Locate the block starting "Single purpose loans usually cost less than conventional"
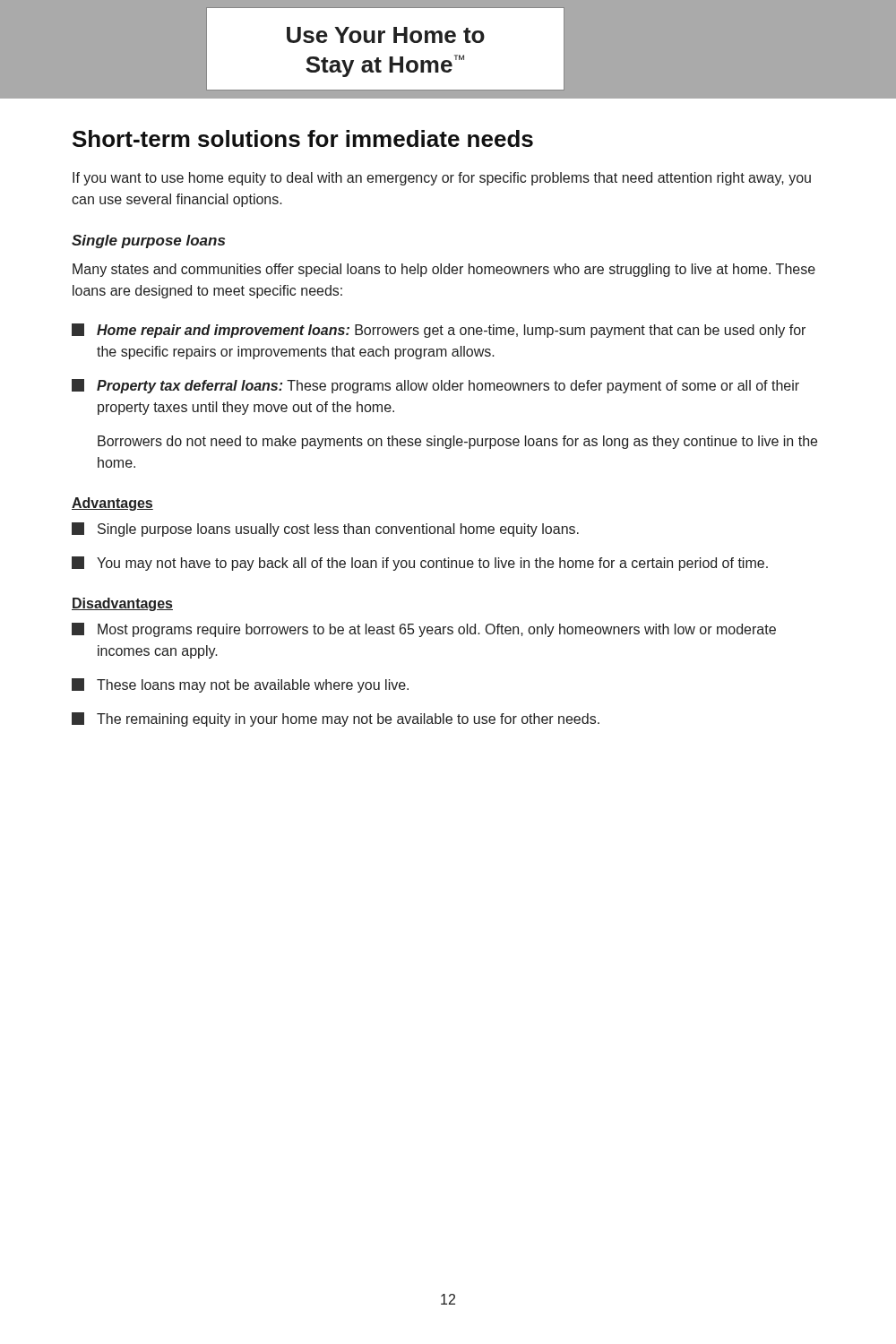This screenshot has height=1344, width=896. tap(448, 530)
